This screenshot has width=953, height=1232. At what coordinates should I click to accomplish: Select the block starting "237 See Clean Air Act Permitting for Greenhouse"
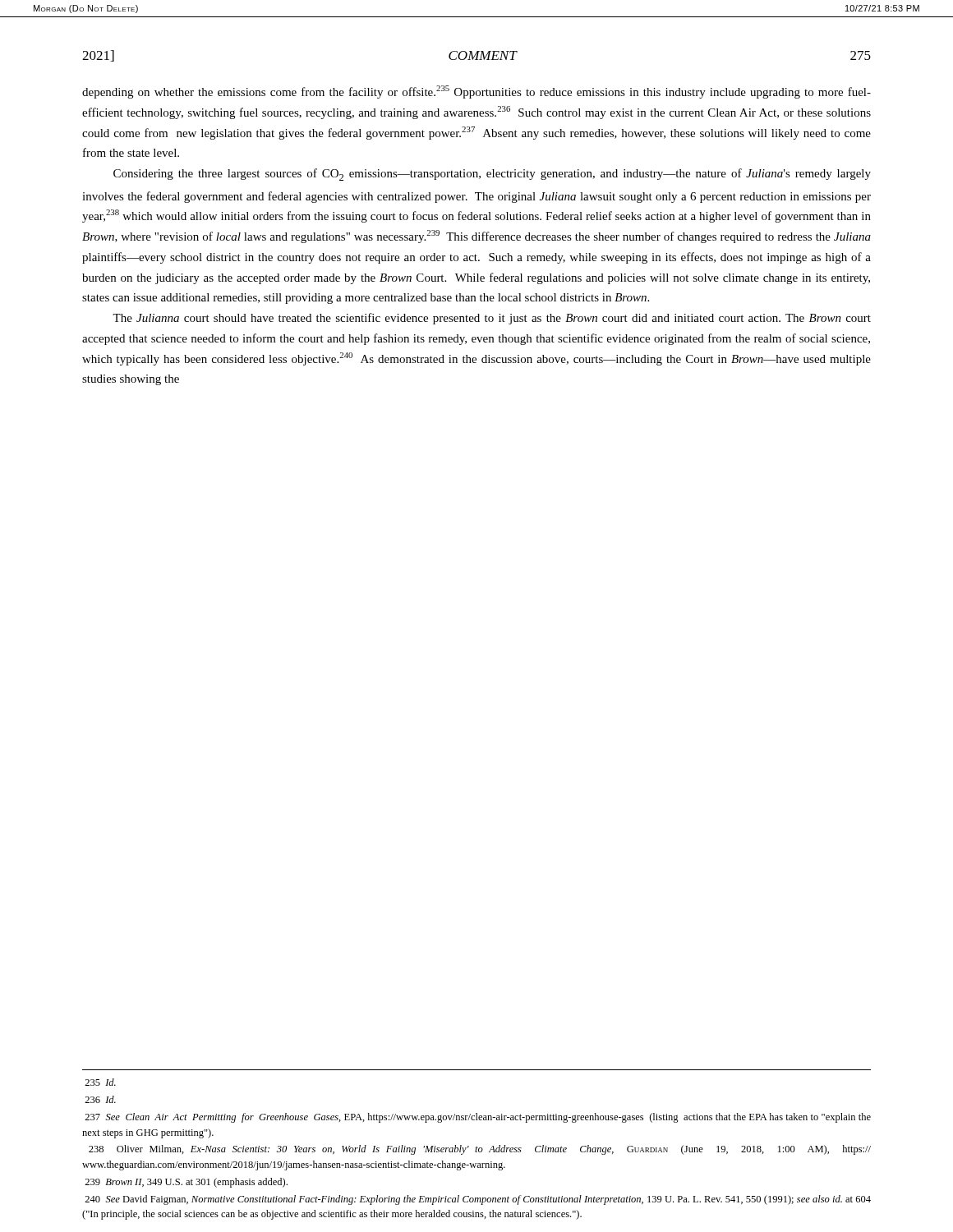point(476,1125)
